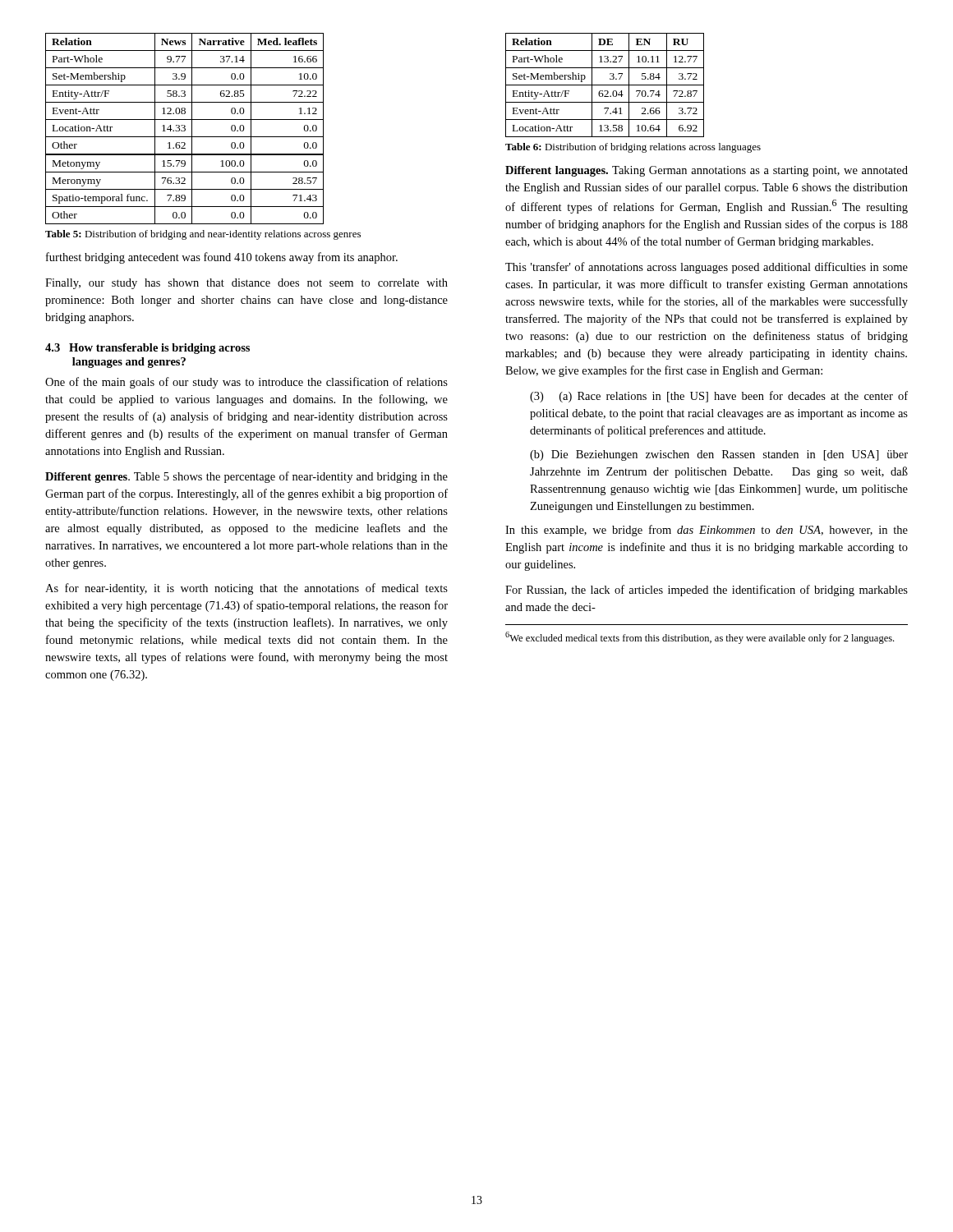Find the list item that says "(3) (a) Race relations"
The height and width of the screenshot is (1232, 953).
point(719,413)
